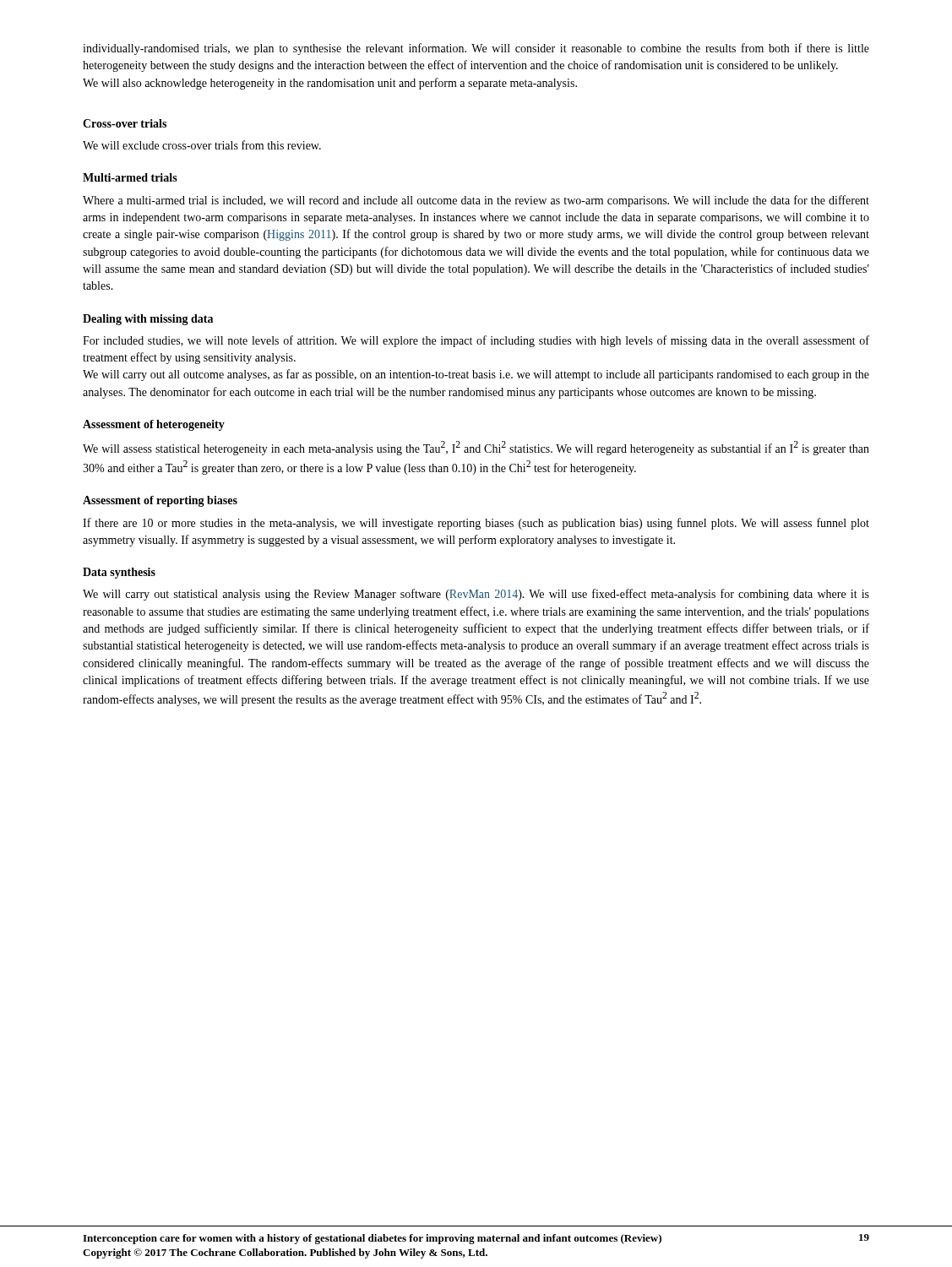The image size is (952, 1267).
Task: Locate the block starting "Where a multi-armed trial is included, we"
Action: (476, 244)
